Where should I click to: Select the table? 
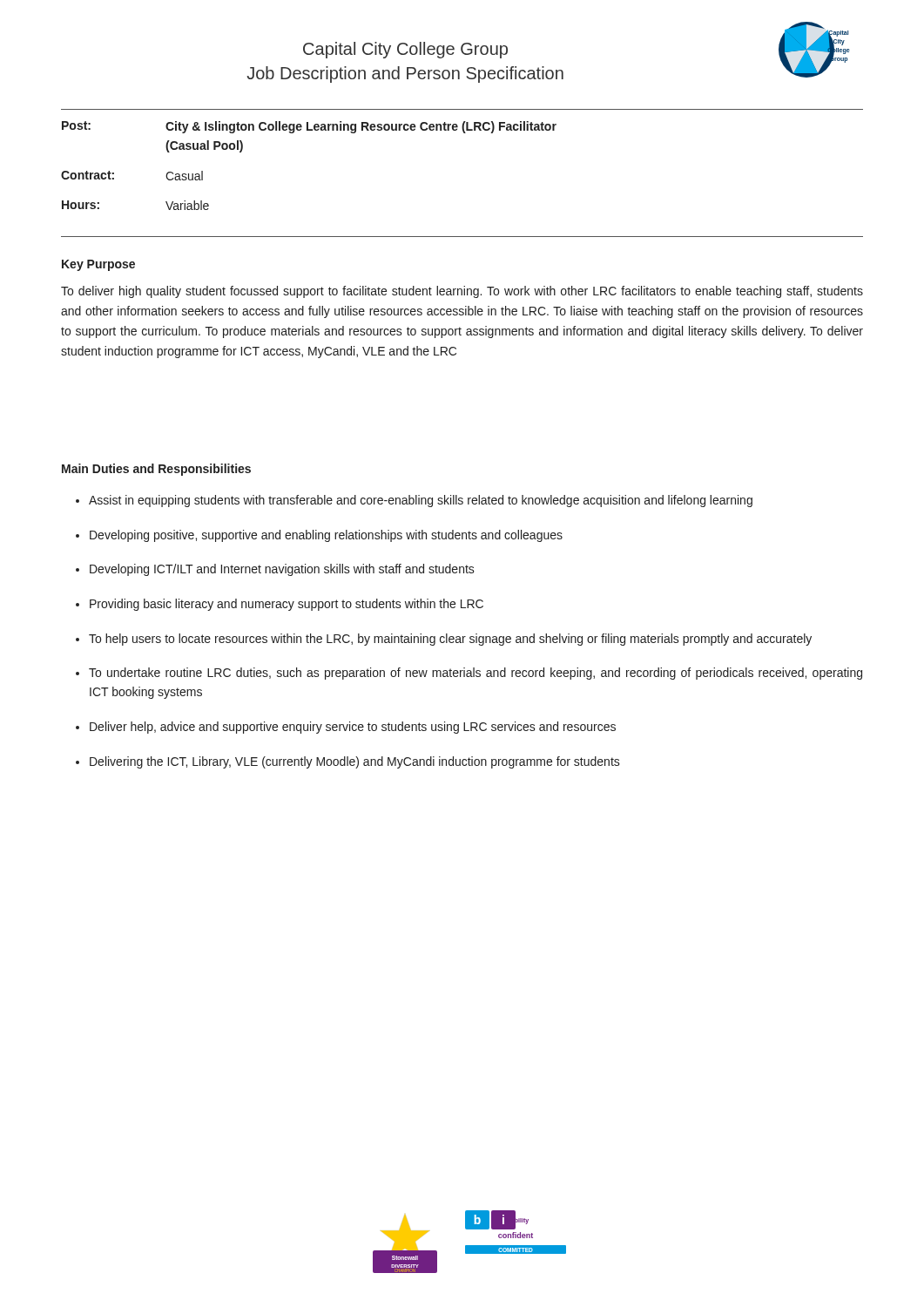[462, 166]
